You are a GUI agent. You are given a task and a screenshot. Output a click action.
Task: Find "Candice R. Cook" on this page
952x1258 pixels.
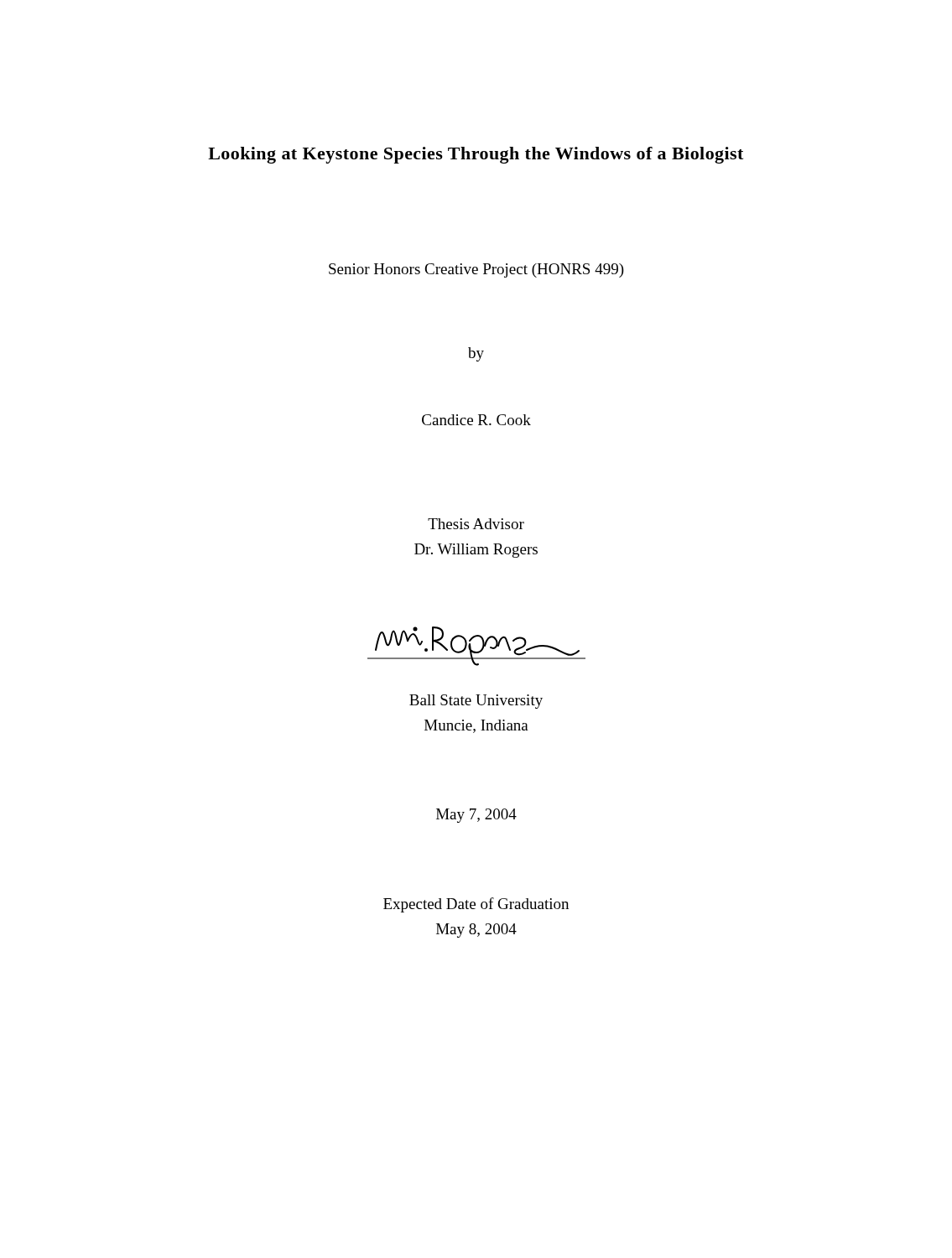click(476, 420)
